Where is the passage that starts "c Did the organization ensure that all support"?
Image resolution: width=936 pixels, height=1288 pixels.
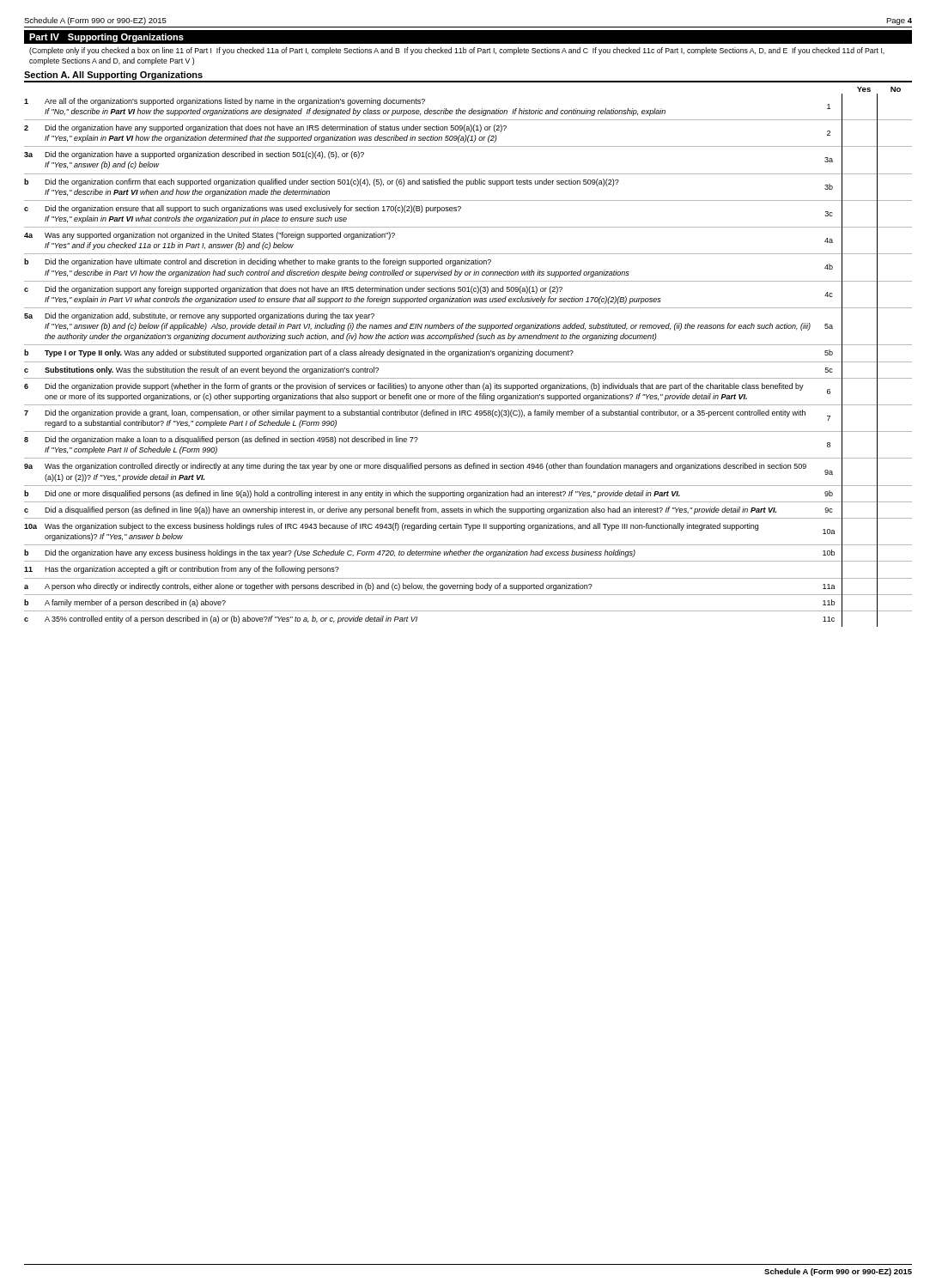click(x=468, y=214)
